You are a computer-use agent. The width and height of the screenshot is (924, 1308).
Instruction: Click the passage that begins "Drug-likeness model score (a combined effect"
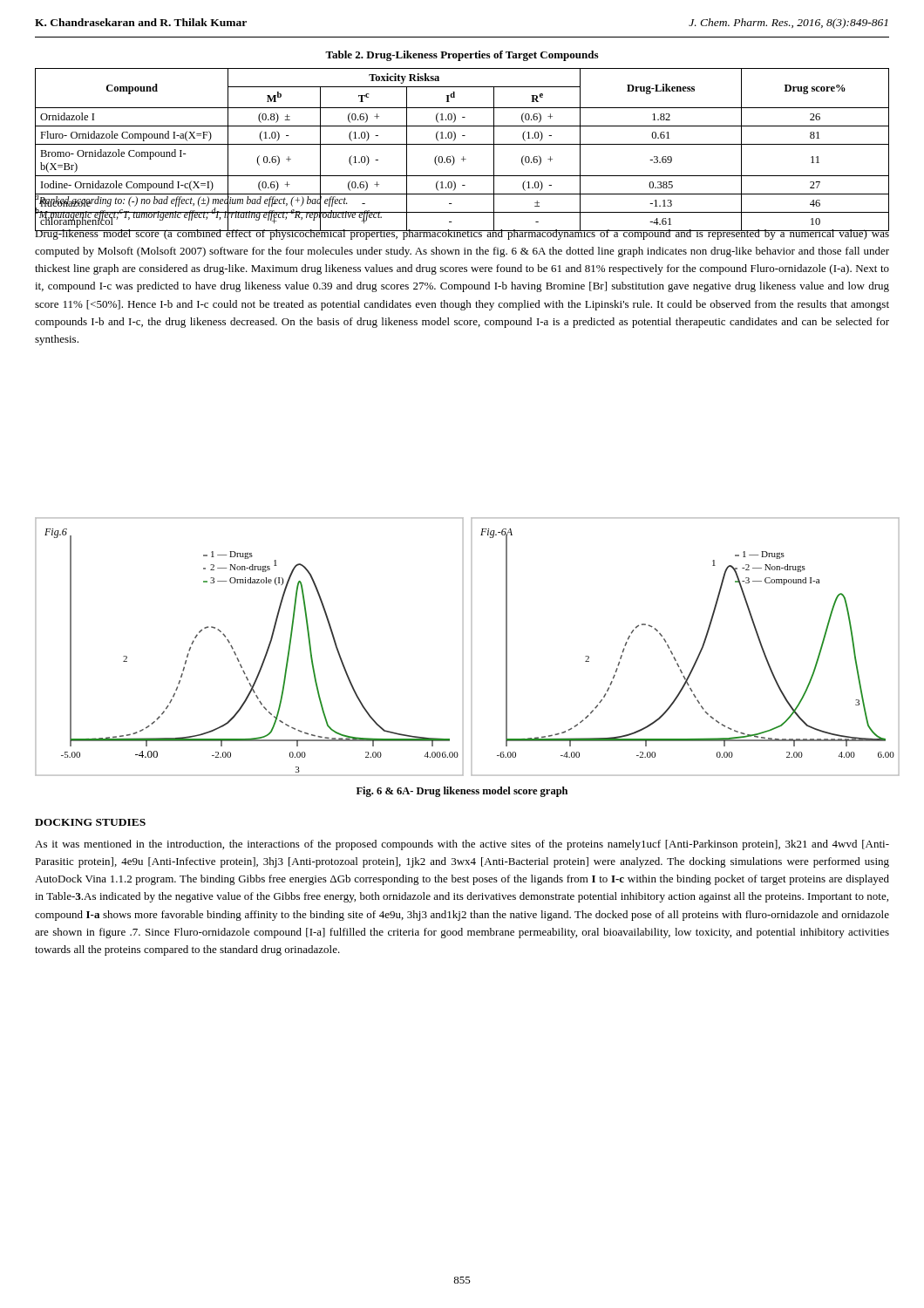click(x=462, y=286)
